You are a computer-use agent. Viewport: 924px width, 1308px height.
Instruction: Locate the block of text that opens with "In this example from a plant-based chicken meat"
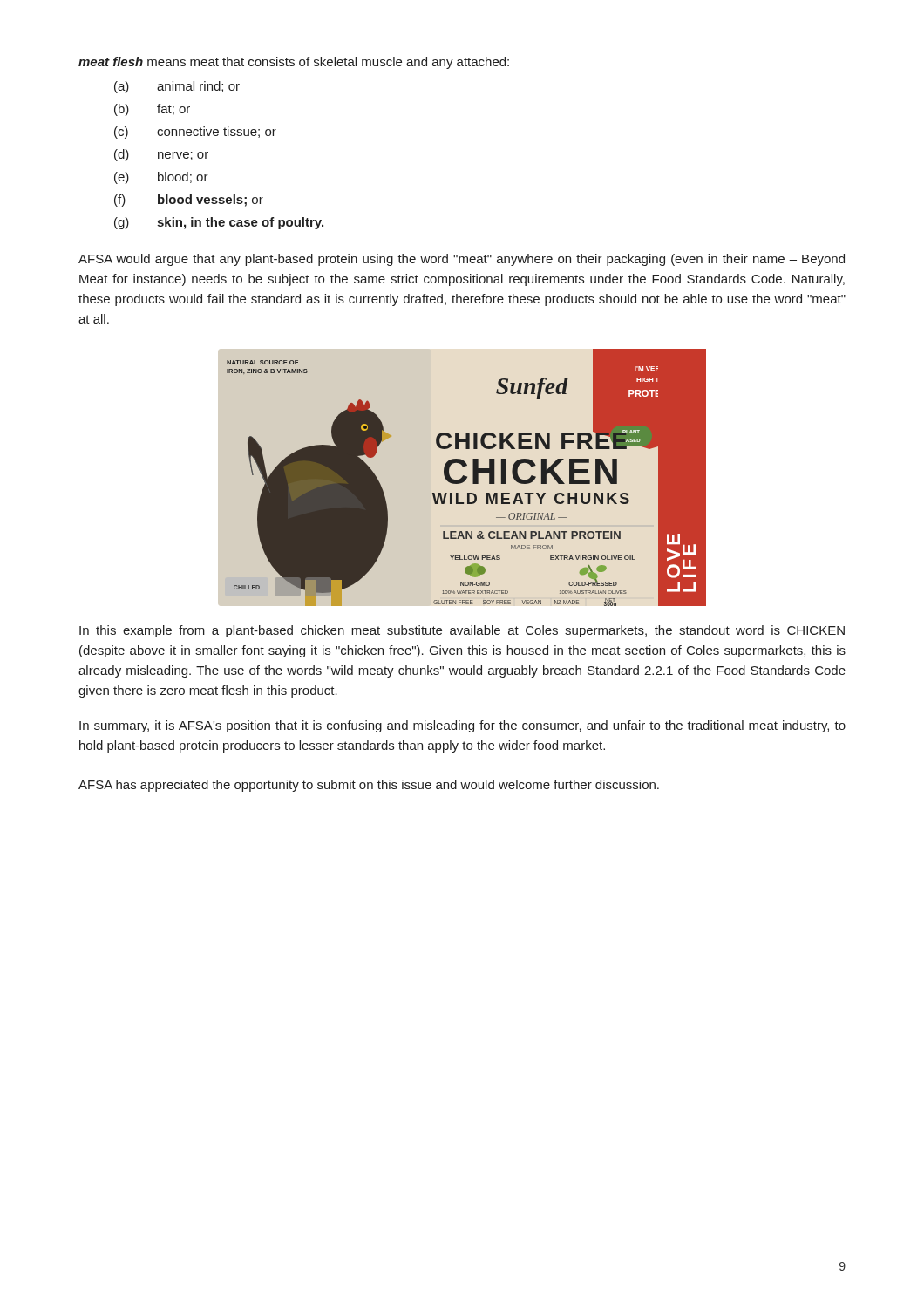462,660
